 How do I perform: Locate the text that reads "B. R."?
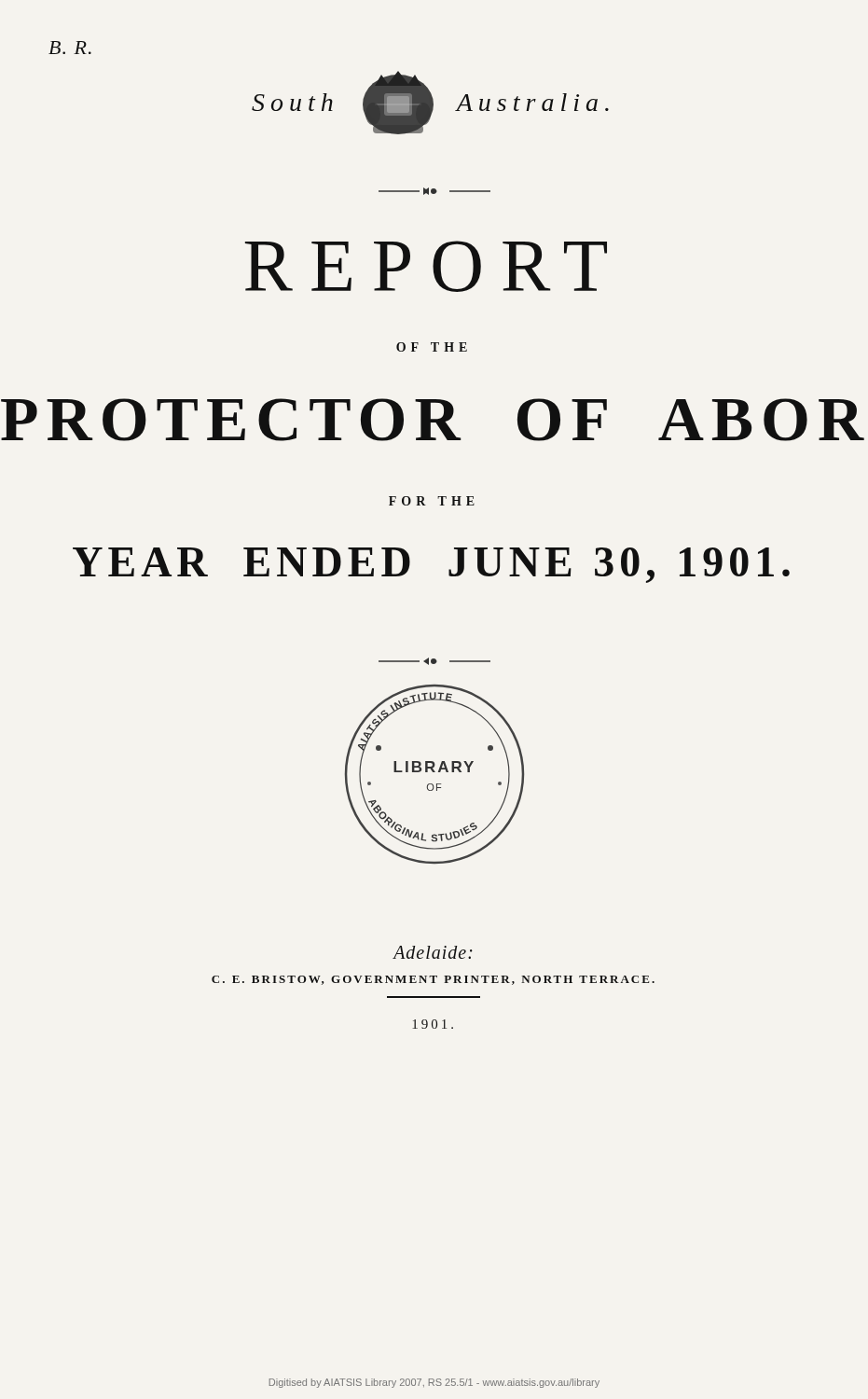click(71, 47)
